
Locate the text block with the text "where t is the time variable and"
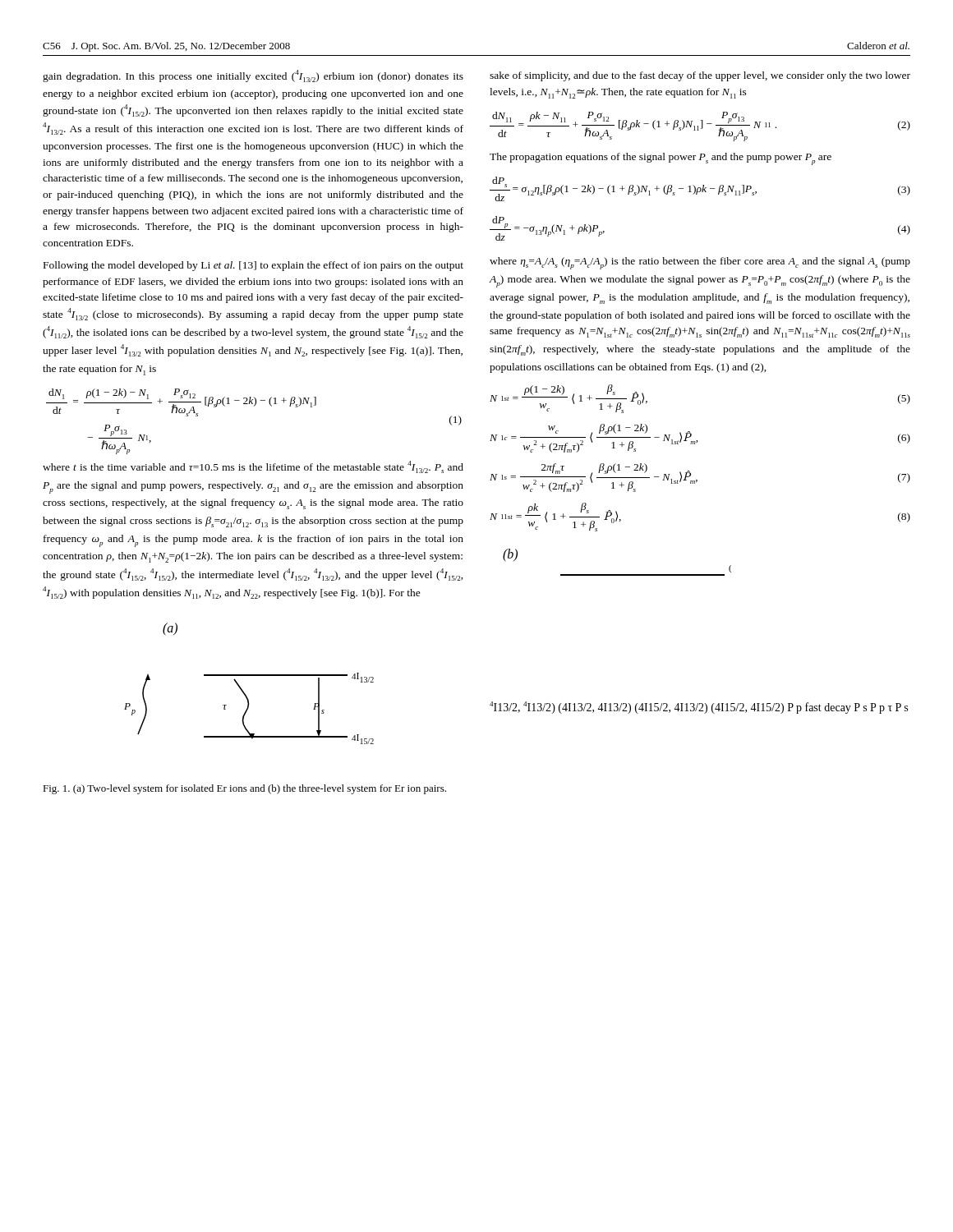[253, 531]
